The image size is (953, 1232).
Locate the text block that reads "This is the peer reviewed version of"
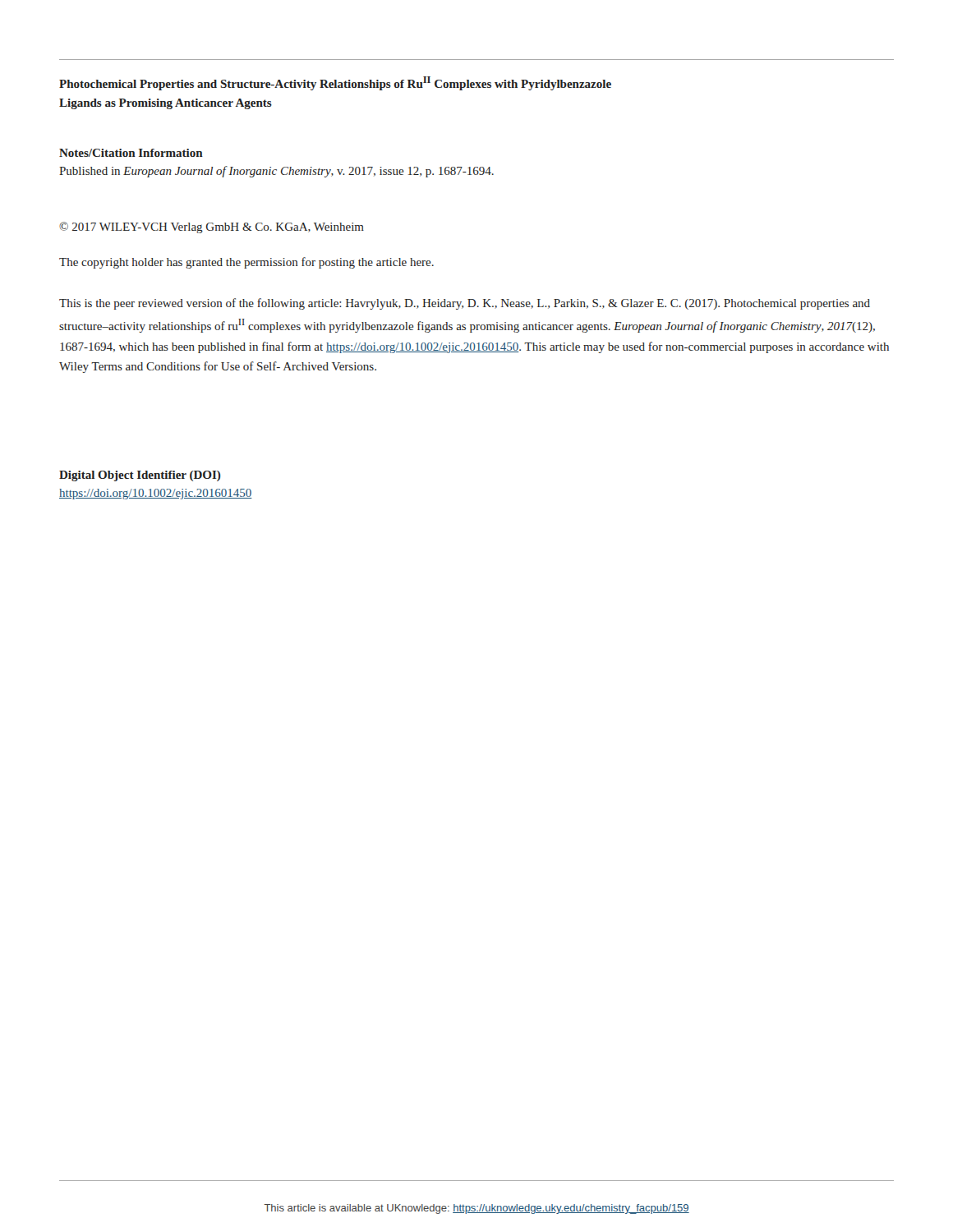(x=474, y=335)
